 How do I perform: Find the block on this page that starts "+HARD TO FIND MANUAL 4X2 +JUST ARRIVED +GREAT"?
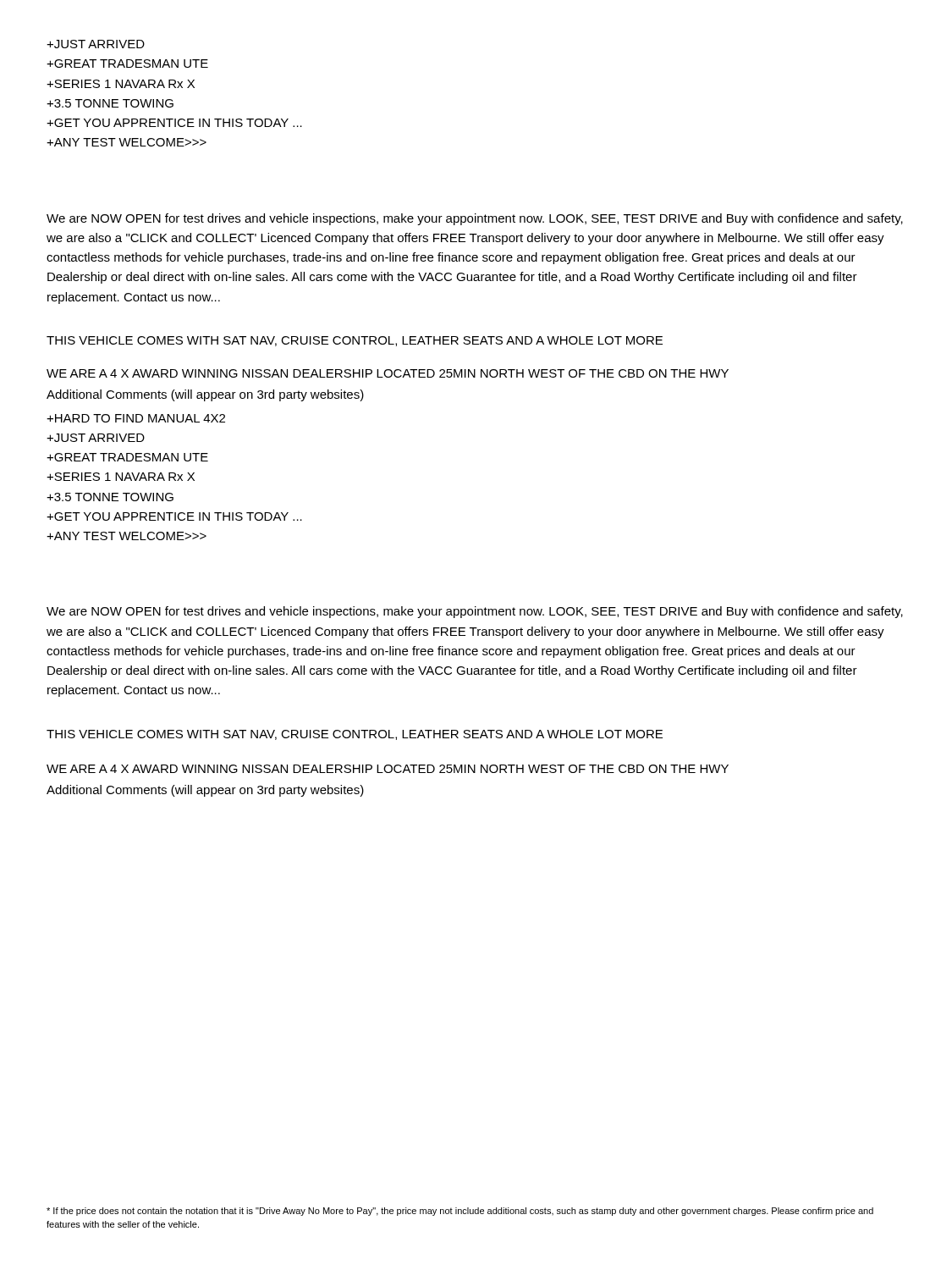pyautogui.click(x=136, y=418)
